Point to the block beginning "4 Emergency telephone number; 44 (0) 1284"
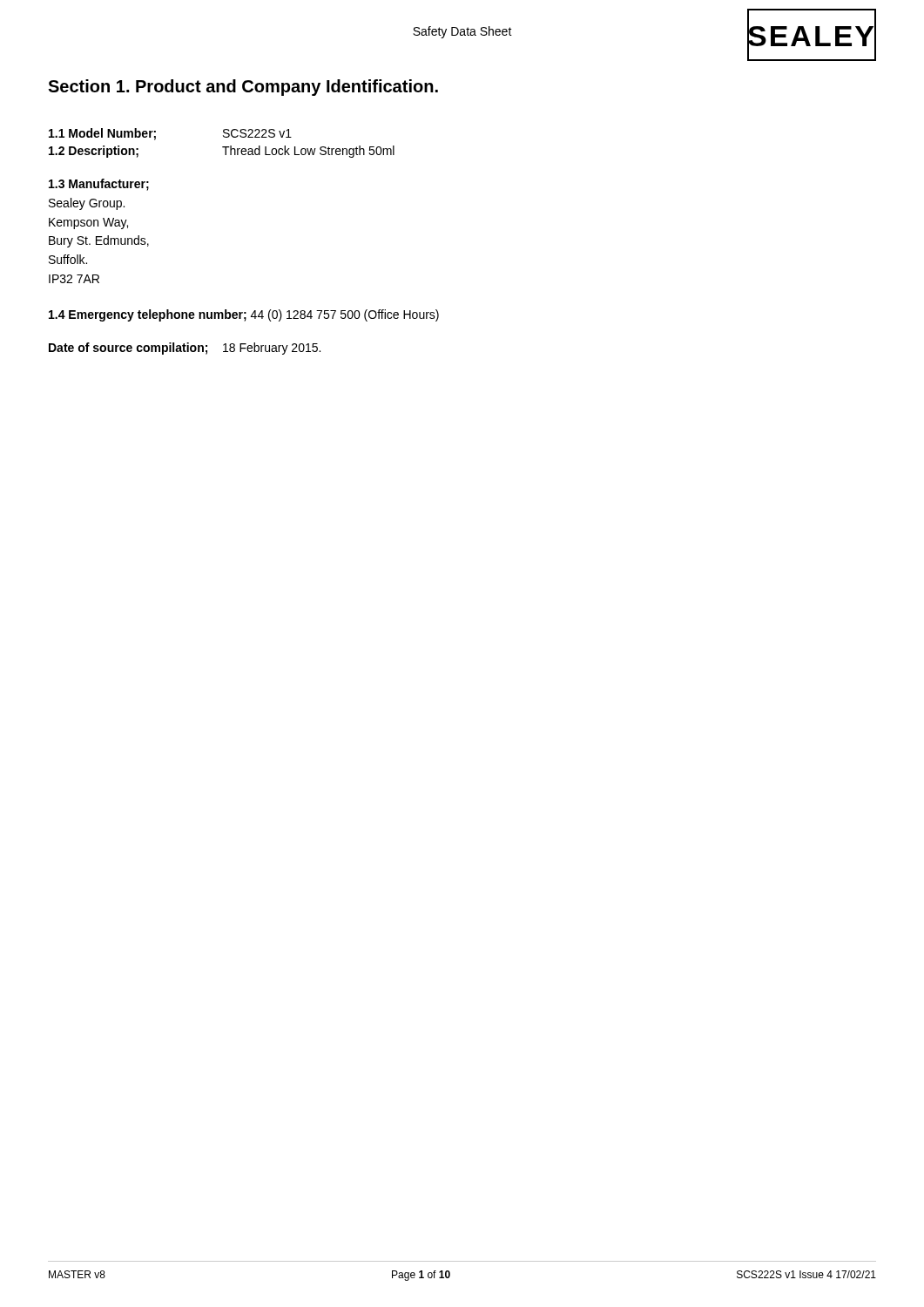Viewport: 924px width, 1307px height. 244,315
